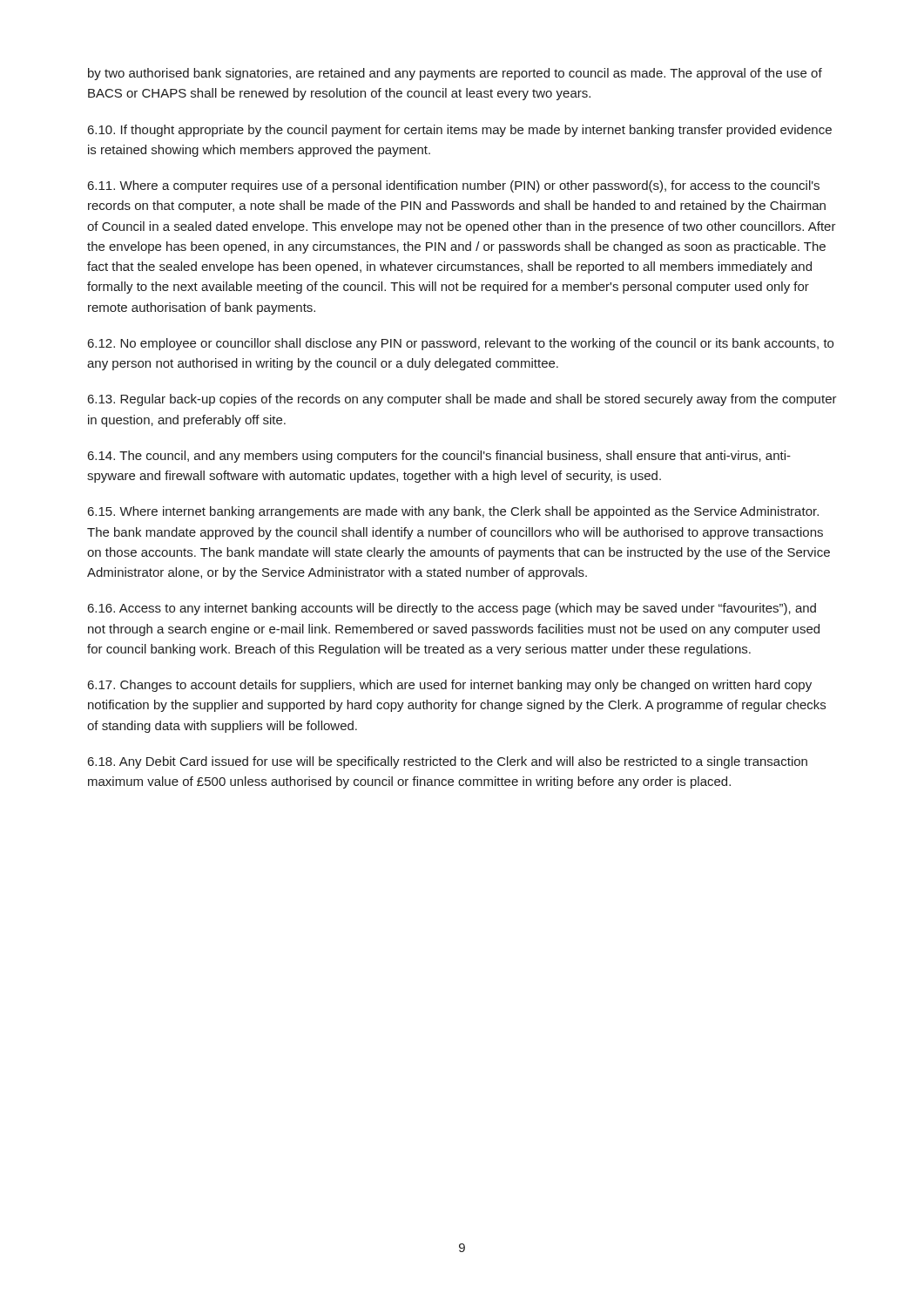Screen dimensions: 1307x924
Task: Find the text block with the text "17. Changes to"
Action: [457, 705]
